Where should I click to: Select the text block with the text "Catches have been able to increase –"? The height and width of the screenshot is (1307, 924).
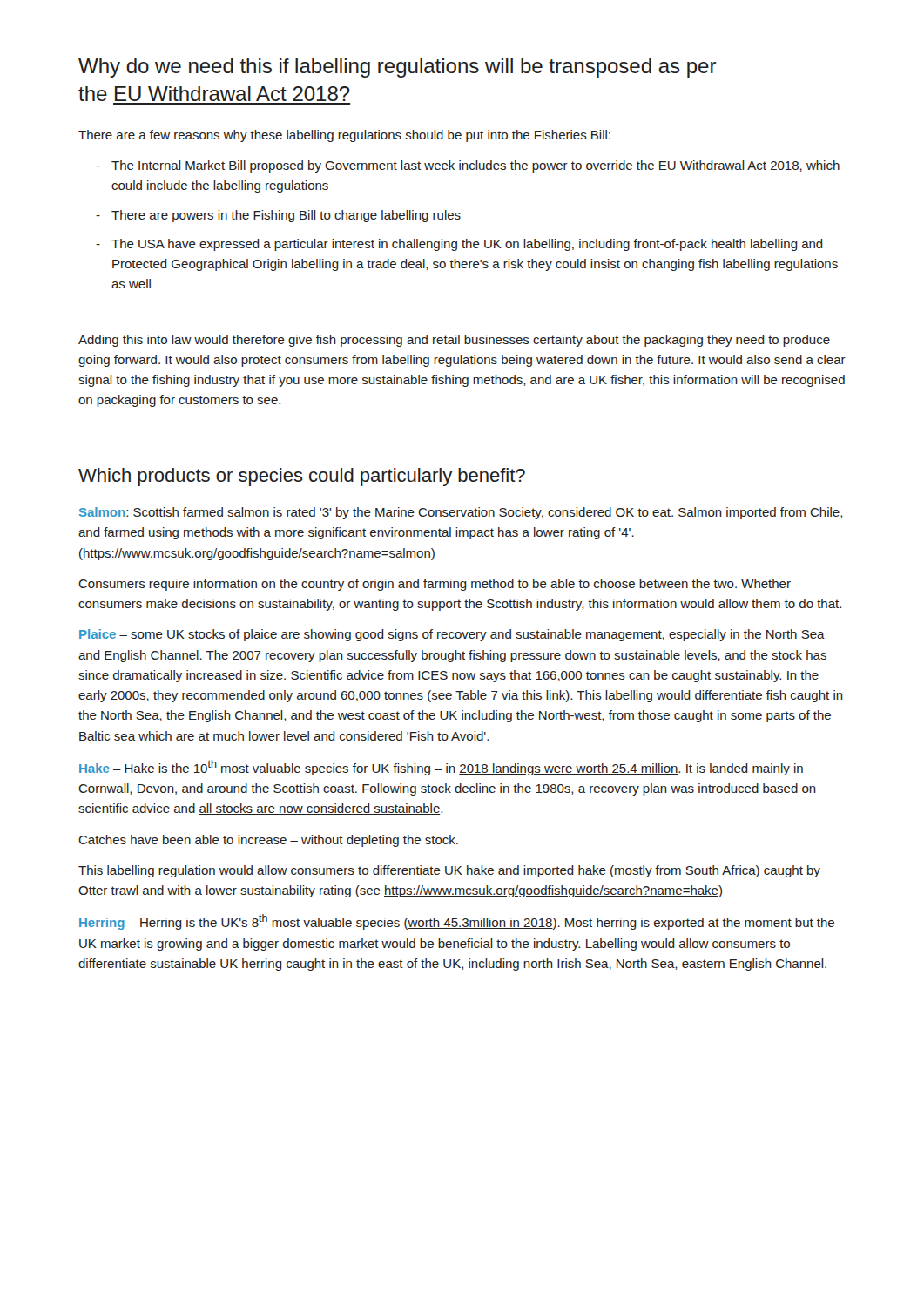(269, 839)
